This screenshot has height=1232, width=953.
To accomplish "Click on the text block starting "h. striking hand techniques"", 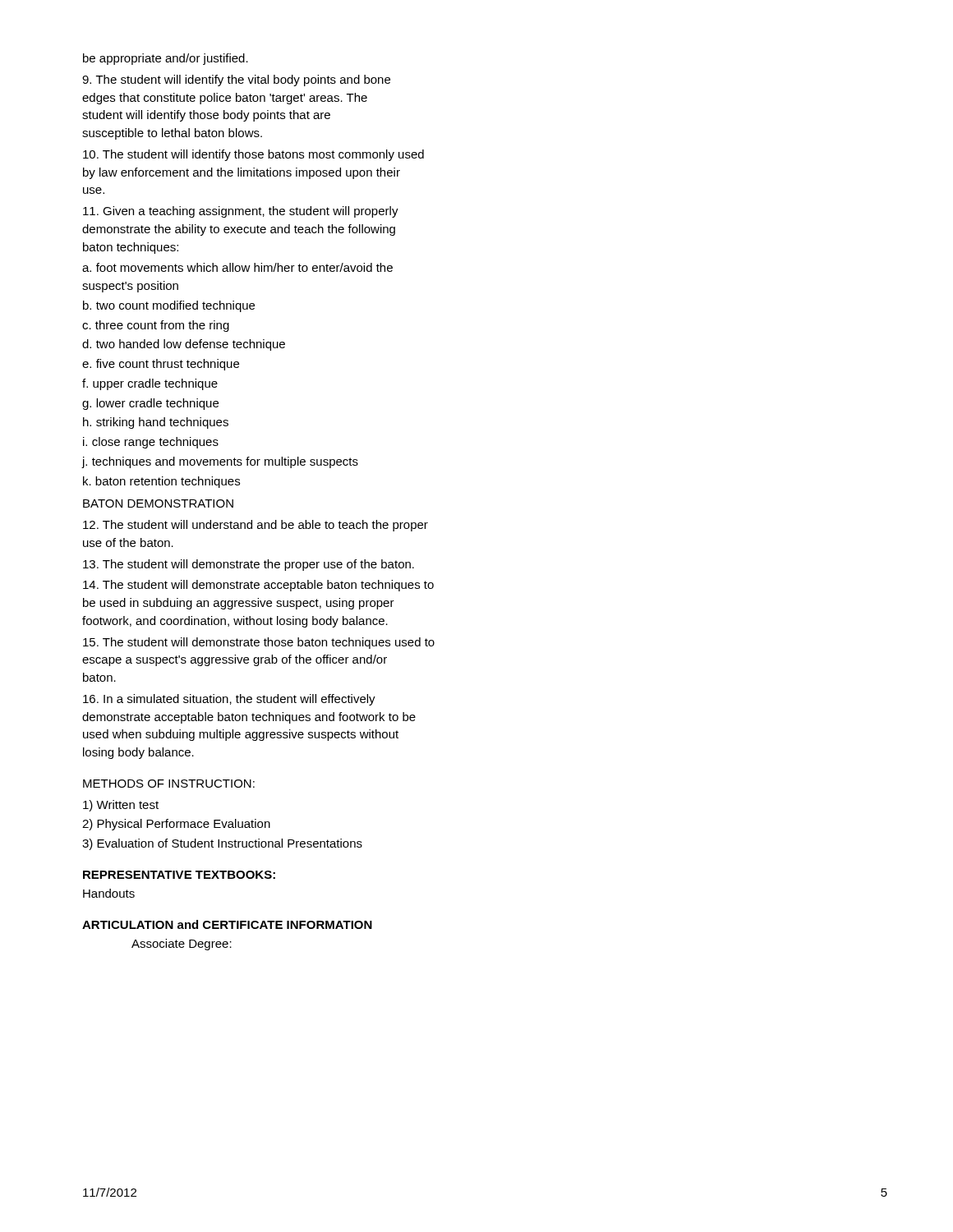I will [155, 422].
